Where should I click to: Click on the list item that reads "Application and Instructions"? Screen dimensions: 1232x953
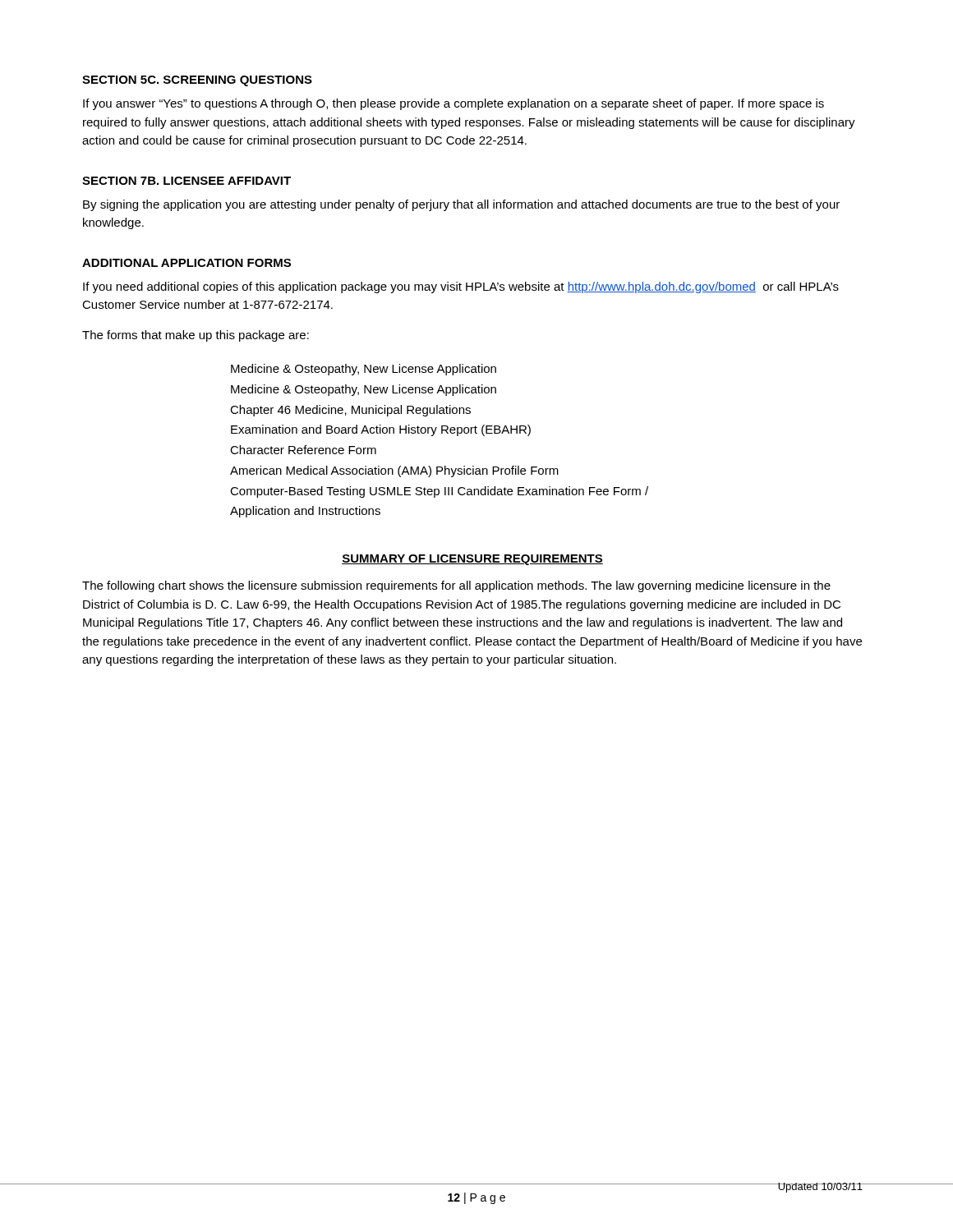coord(305,511)
